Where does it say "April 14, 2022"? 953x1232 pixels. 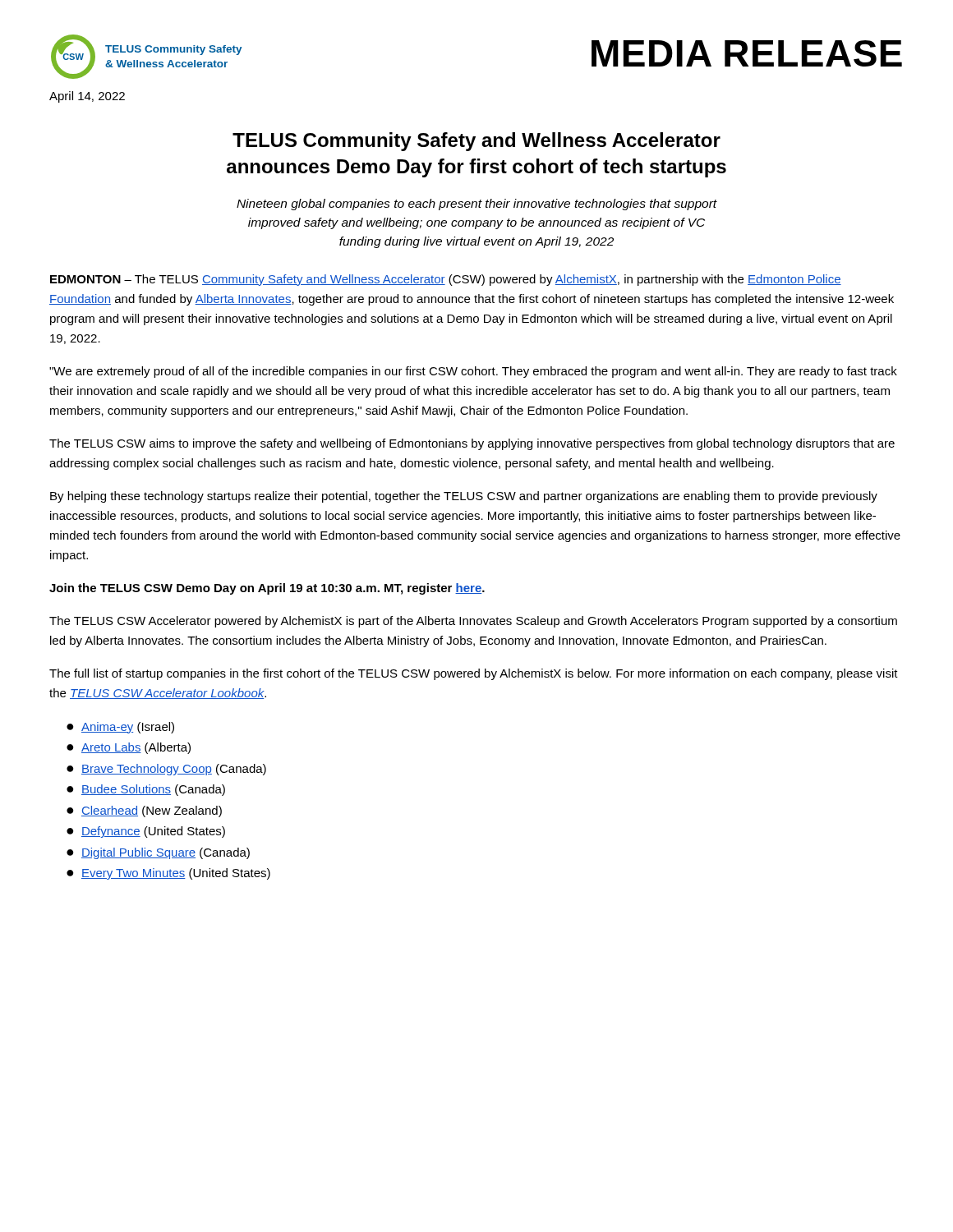[x=87, y=96]
